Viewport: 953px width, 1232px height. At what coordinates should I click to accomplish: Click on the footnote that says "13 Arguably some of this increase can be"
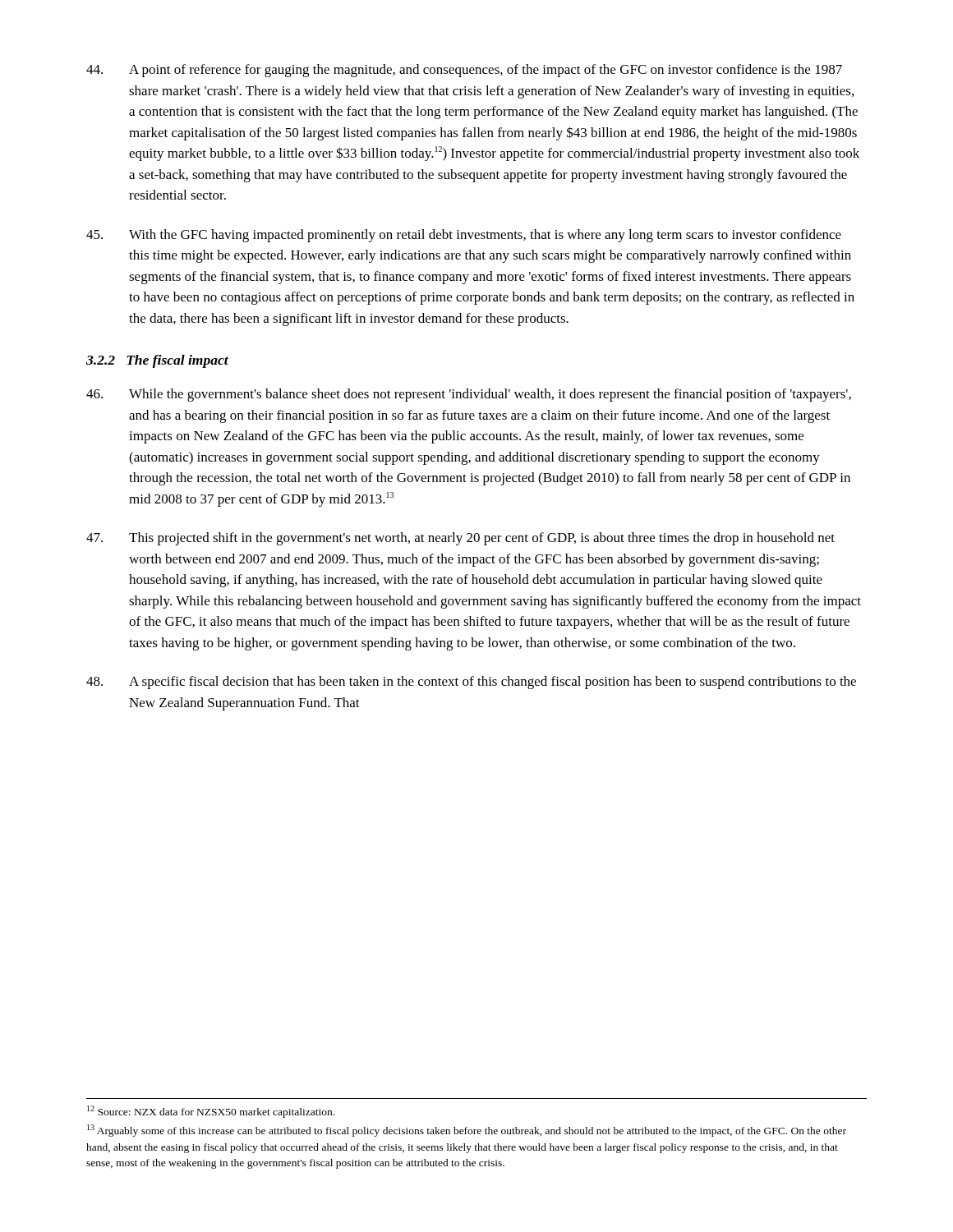pyautogui.click(x=466, y=1146)
